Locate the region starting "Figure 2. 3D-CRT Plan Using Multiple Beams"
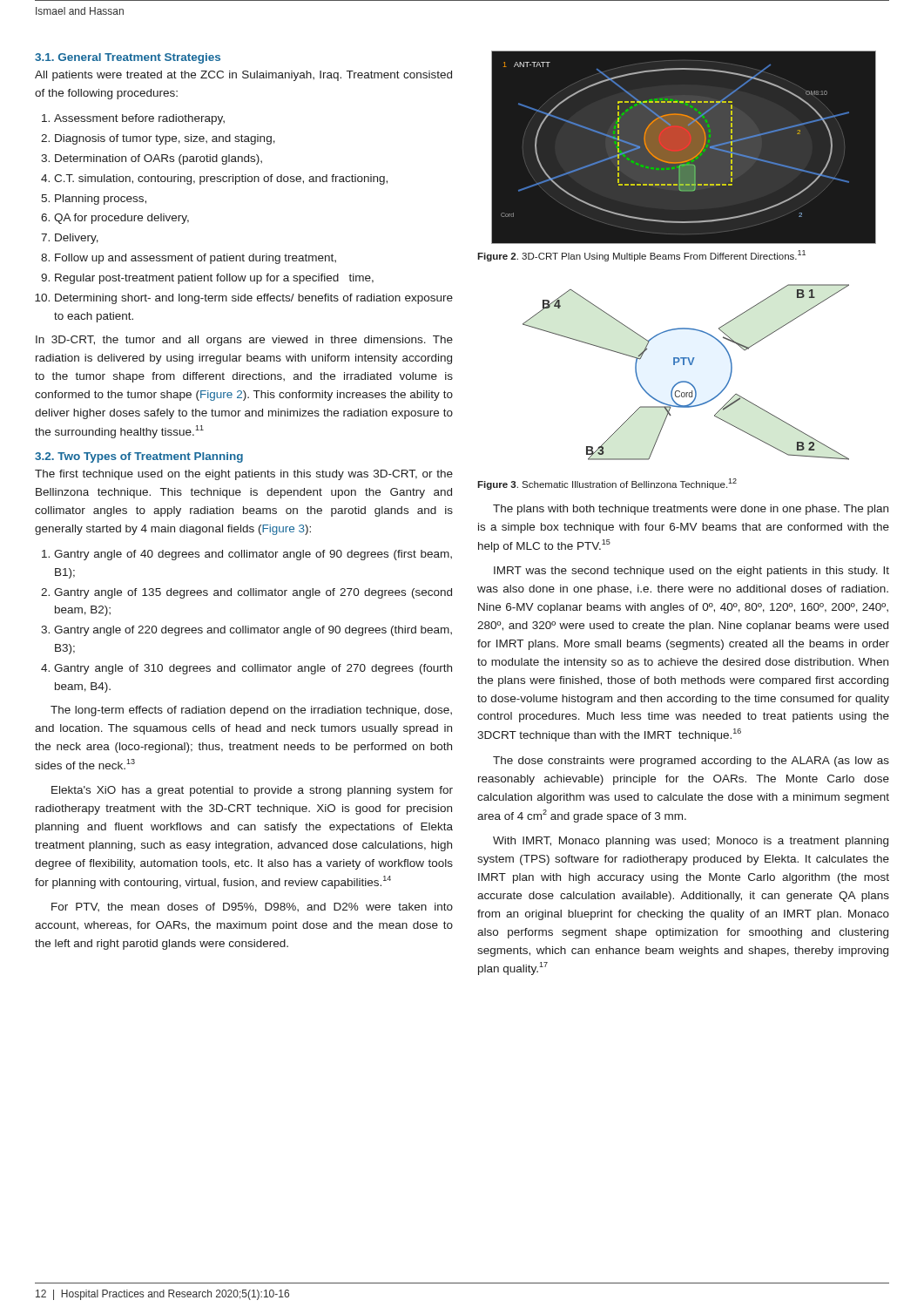 [x=642, y=255]
